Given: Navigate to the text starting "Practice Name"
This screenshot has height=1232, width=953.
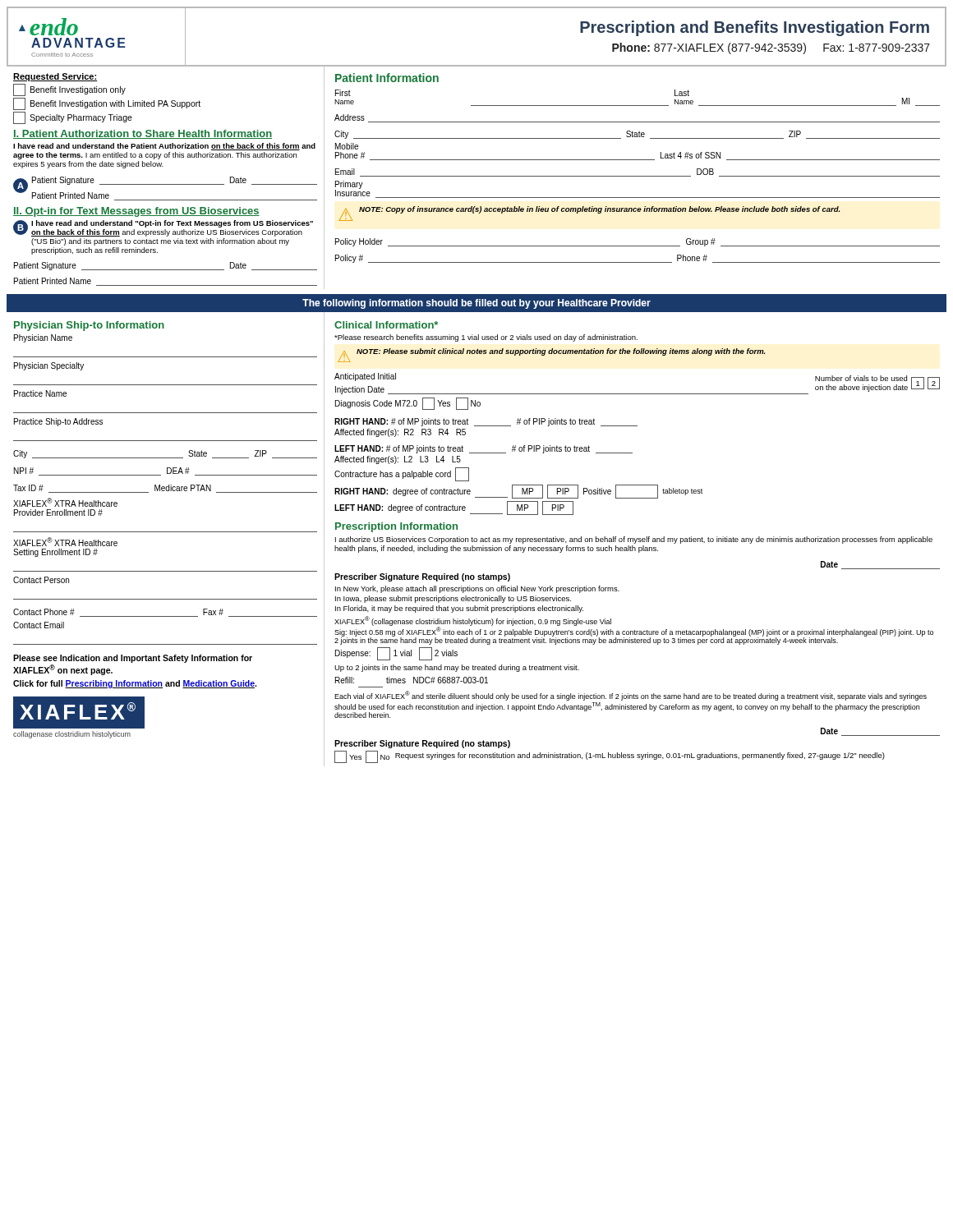Looking at the screenshot, I should [40, 394].
